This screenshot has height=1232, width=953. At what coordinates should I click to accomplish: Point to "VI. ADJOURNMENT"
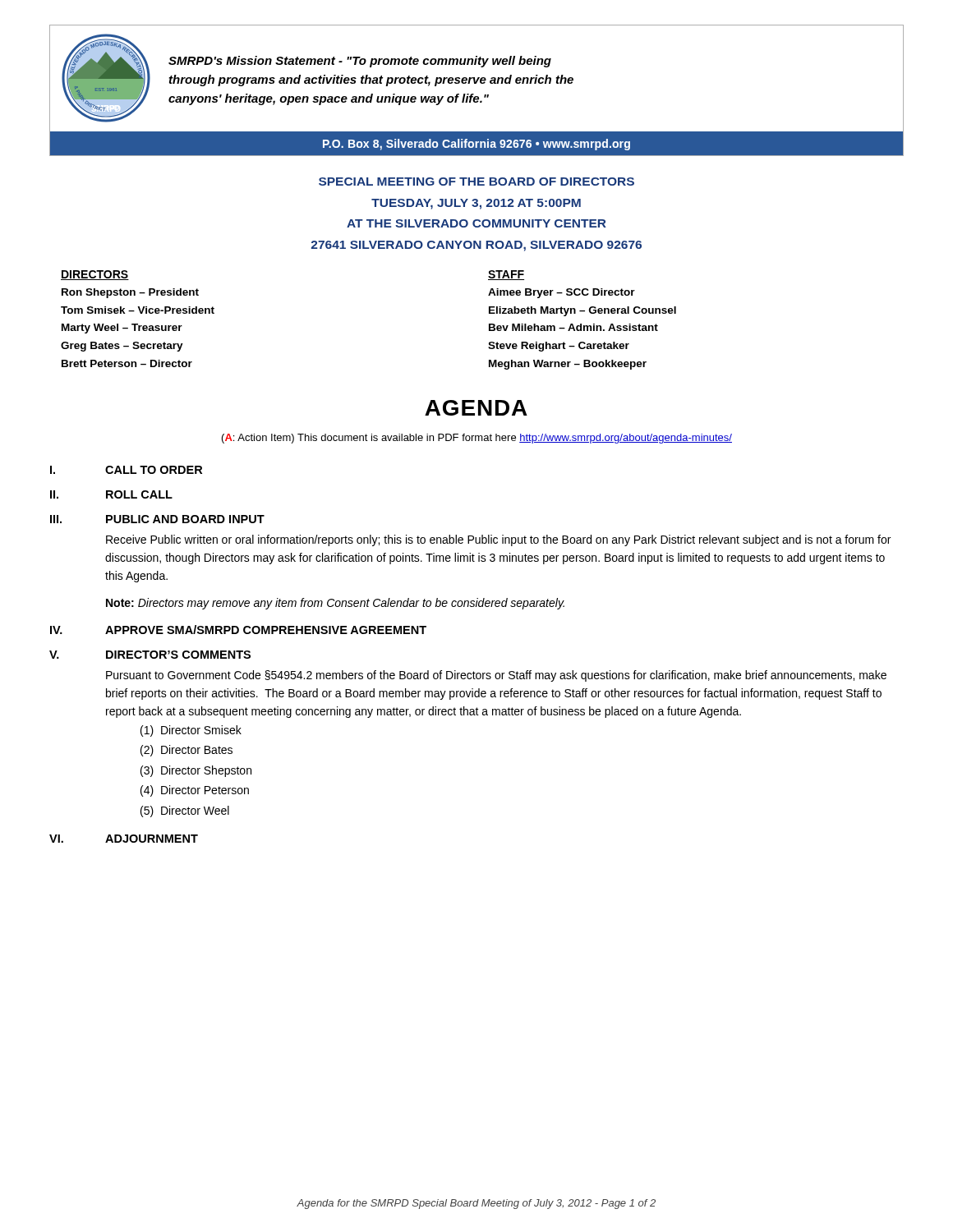click(124, 839)
